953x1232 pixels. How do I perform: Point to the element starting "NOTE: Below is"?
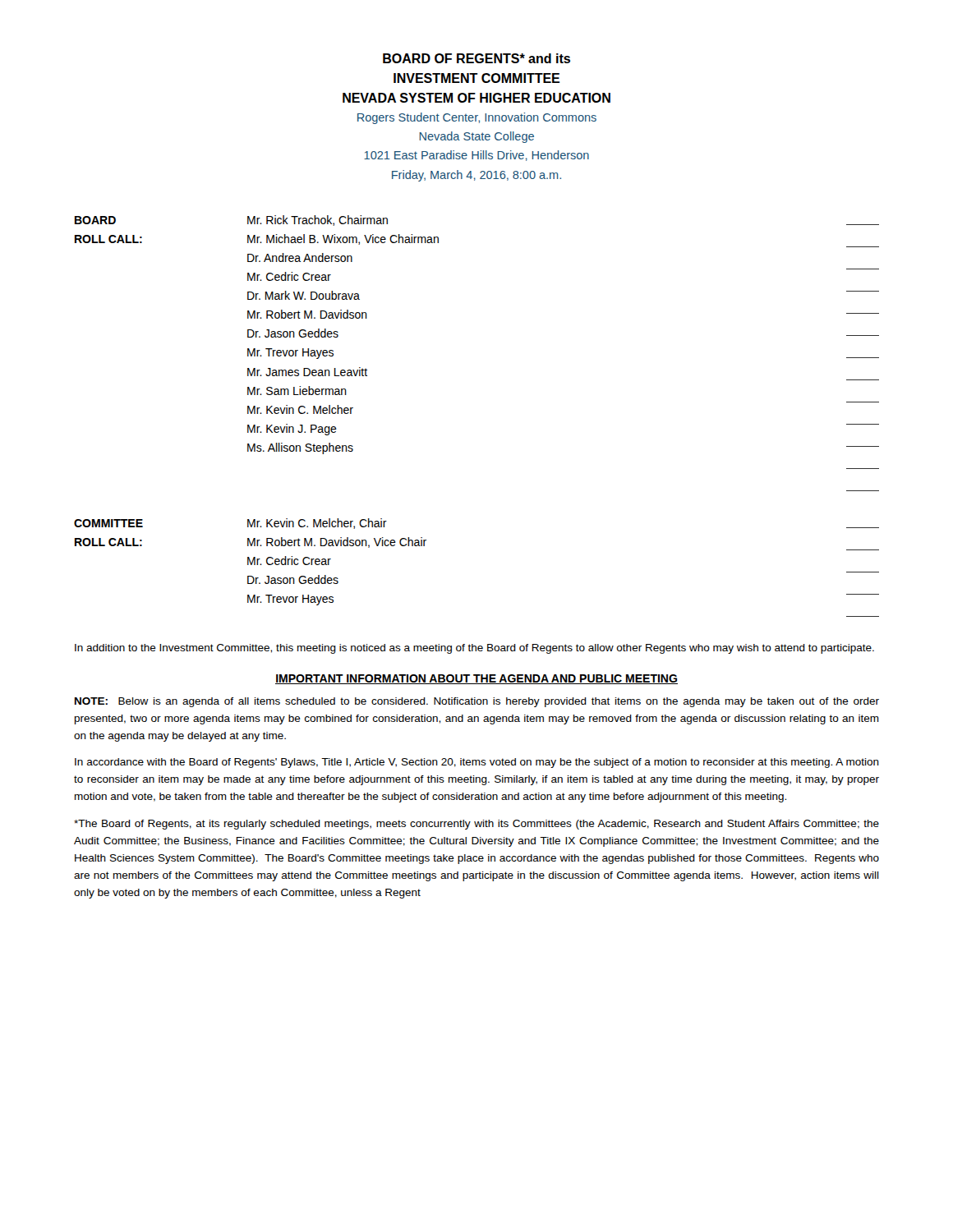(x=476, y=718)
